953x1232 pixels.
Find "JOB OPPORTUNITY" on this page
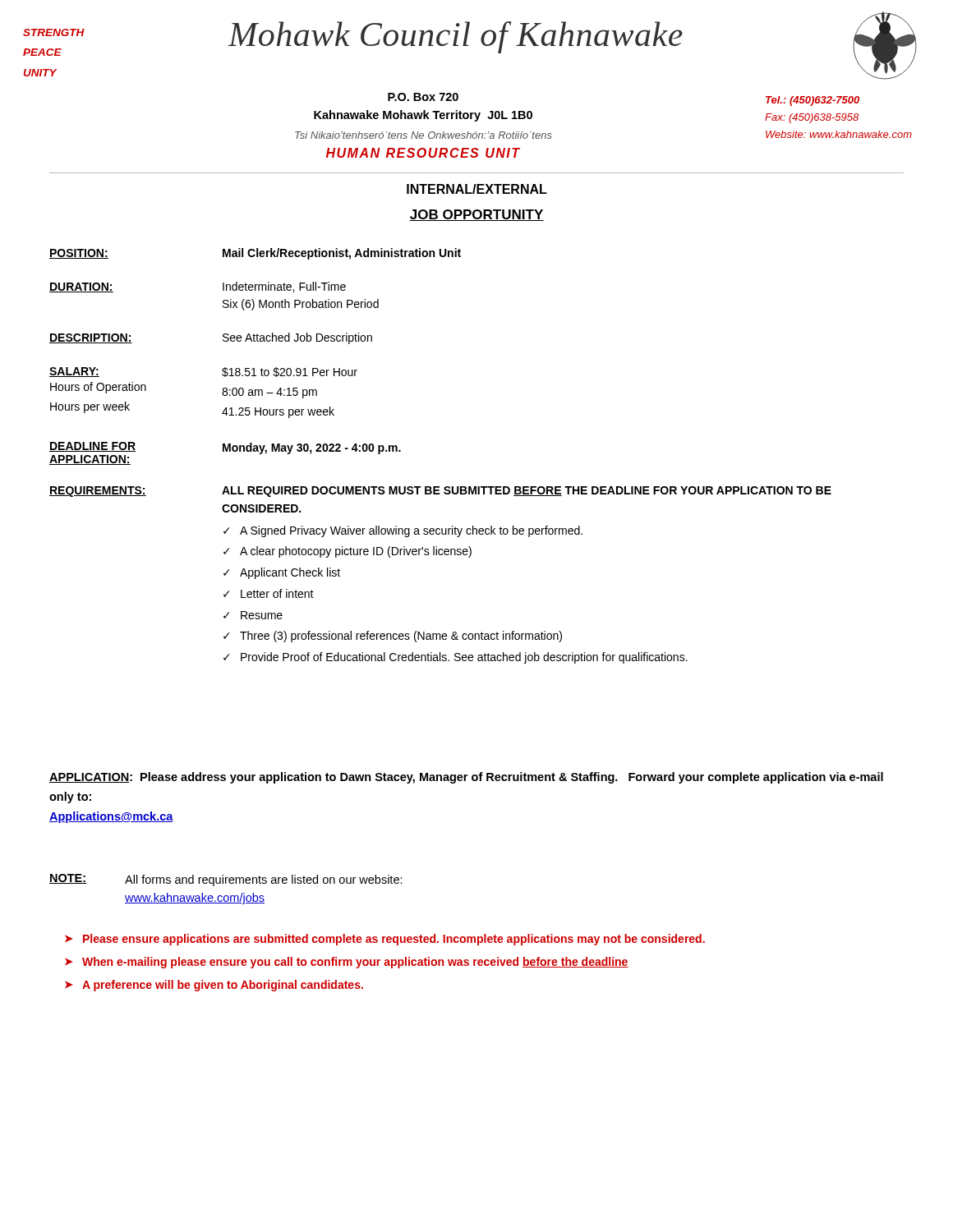pos(476,215)
